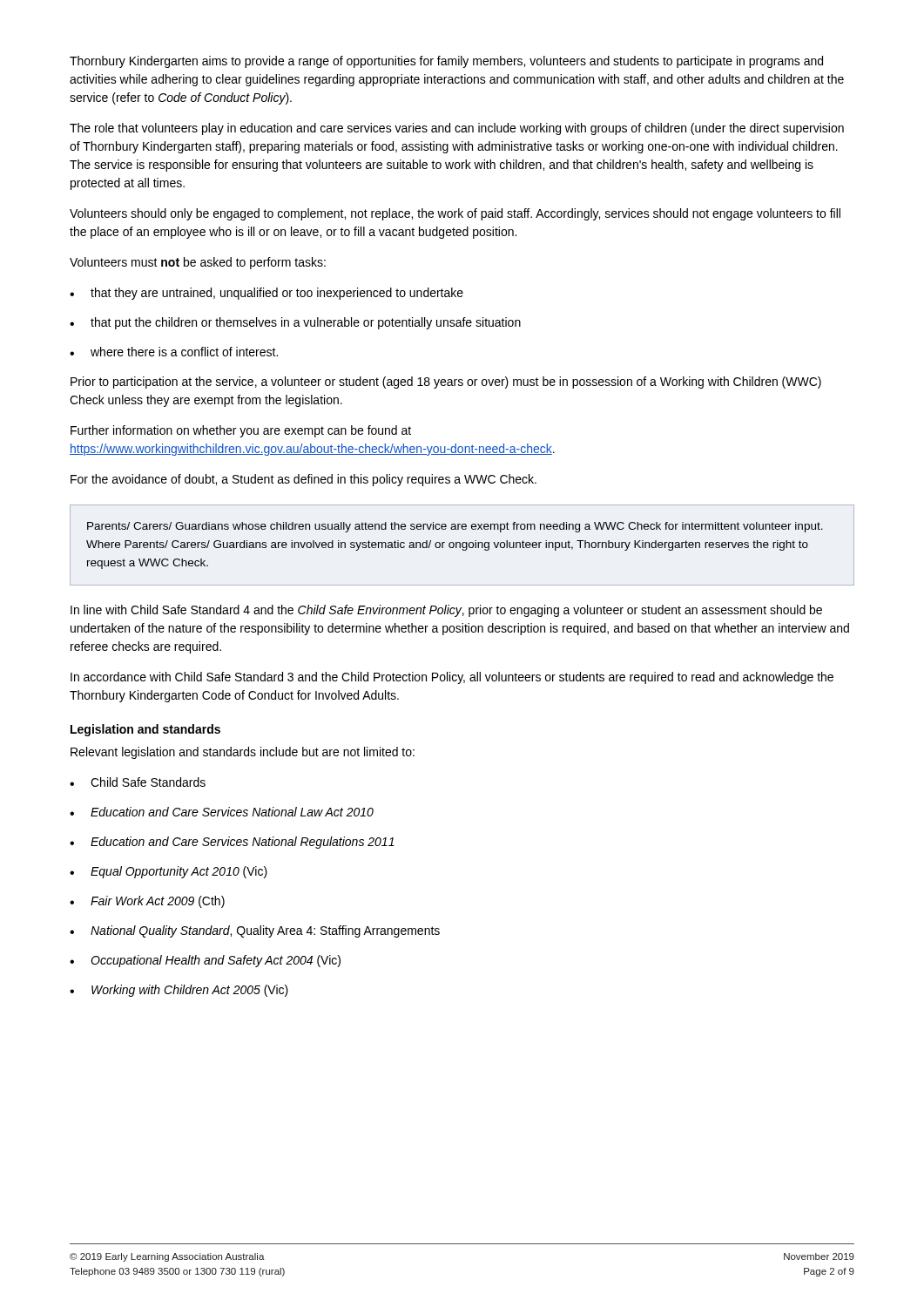Click on the element starting "• that they are untrained,"

pos(267,294)
